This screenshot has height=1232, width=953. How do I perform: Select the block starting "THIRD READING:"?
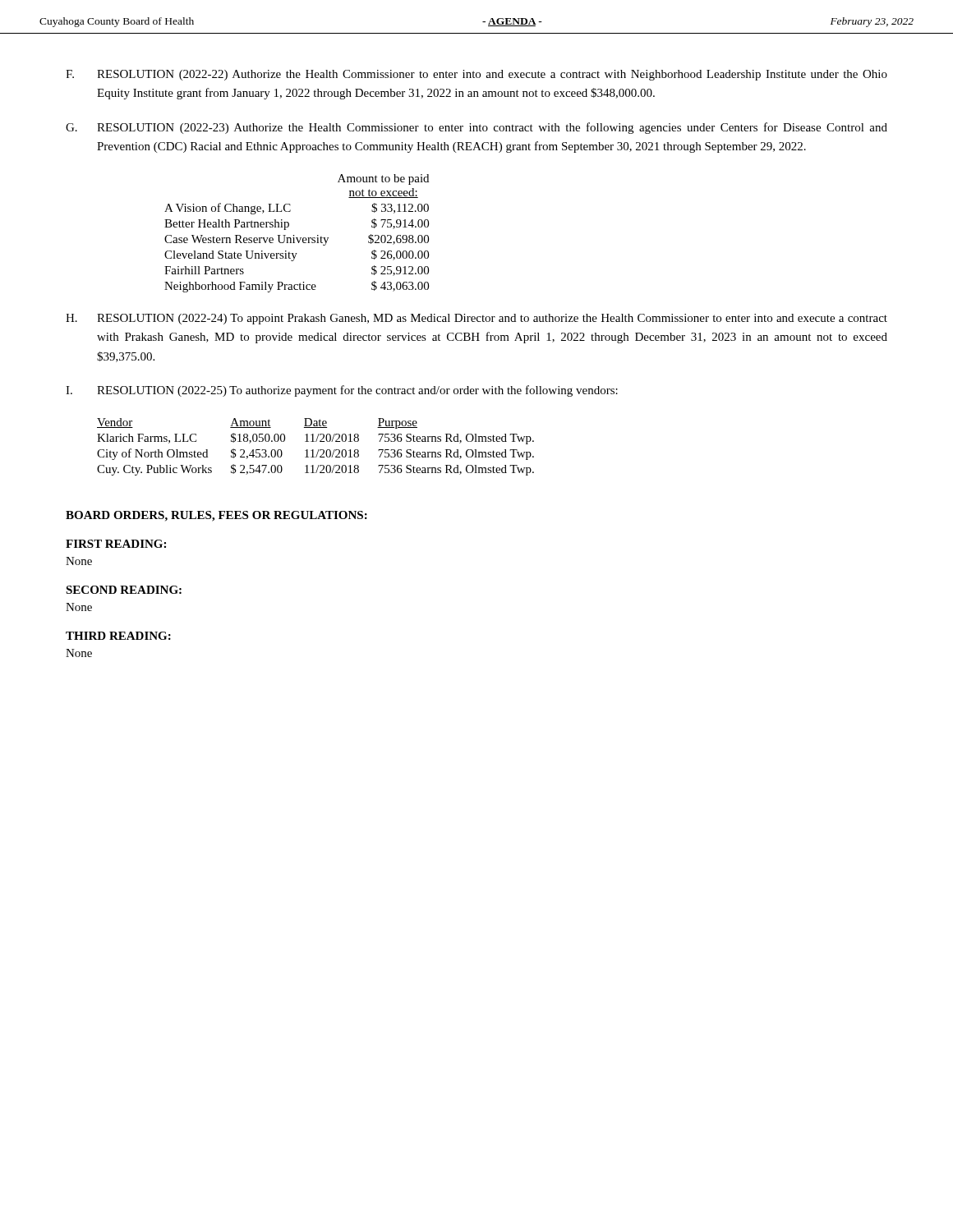(x=119, y=636)
